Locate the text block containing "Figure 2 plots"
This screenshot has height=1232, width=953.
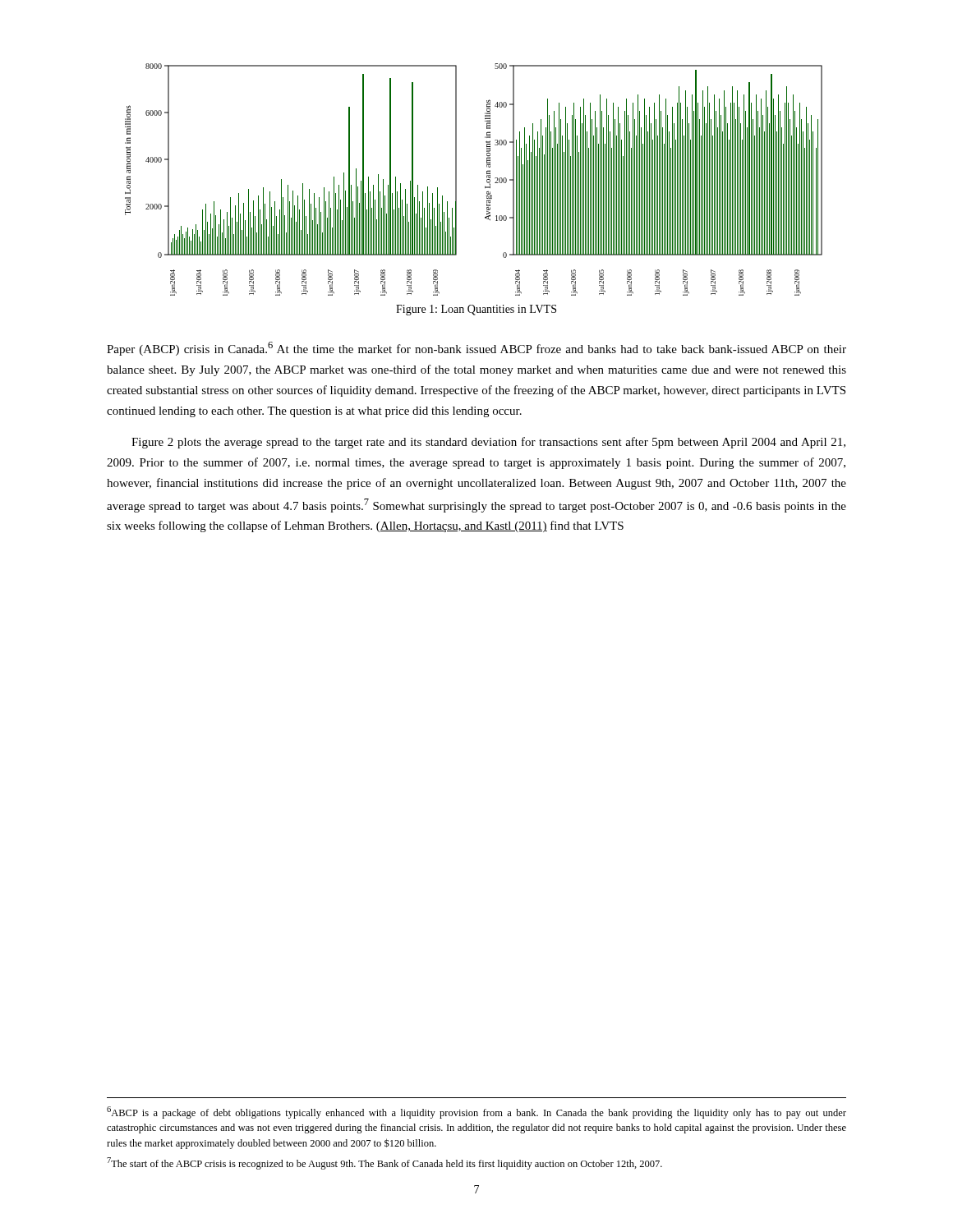pos(476,484)
